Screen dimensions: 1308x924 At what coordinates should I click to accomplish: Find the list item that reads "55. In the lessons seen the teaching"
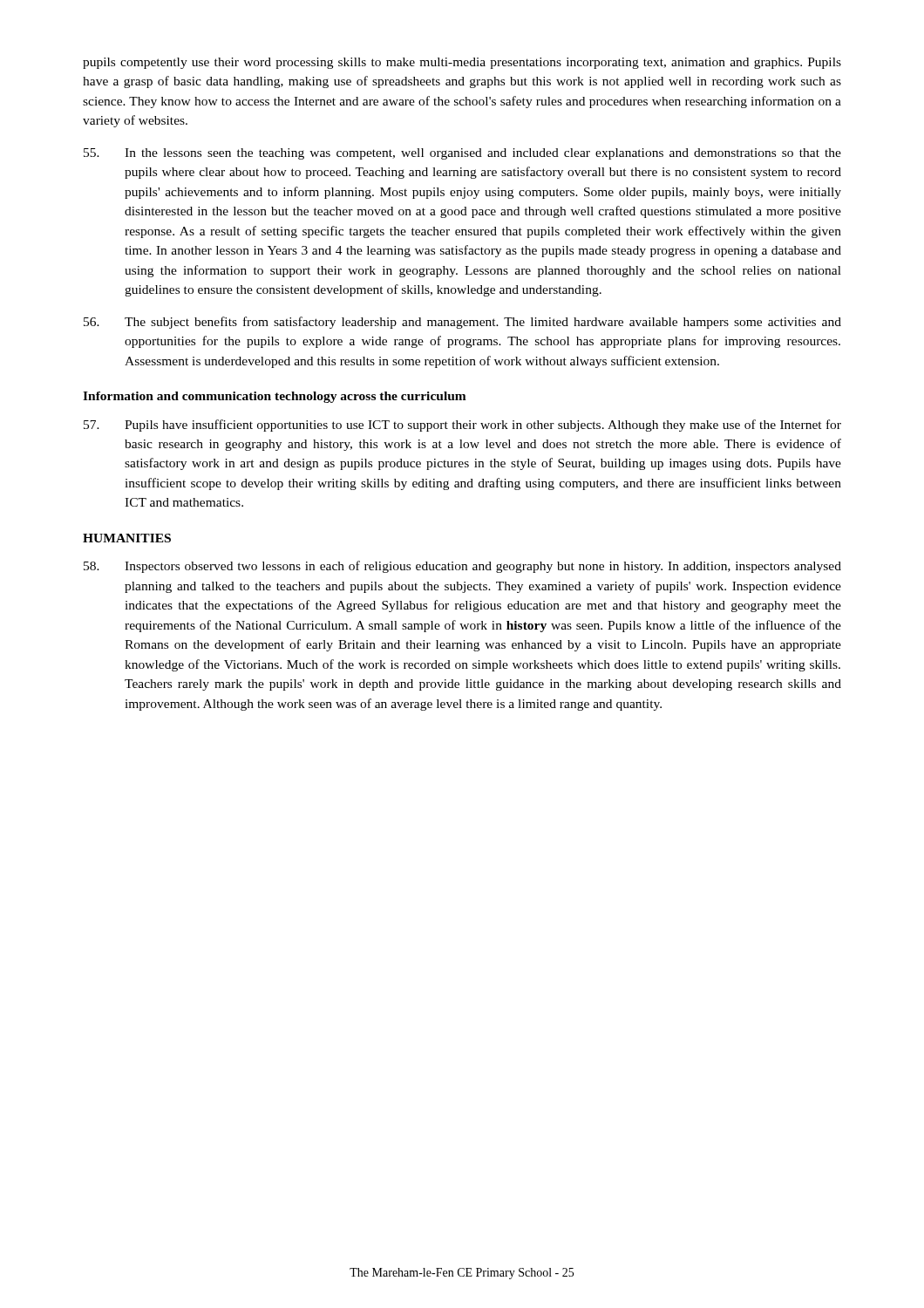click(462, 221)
